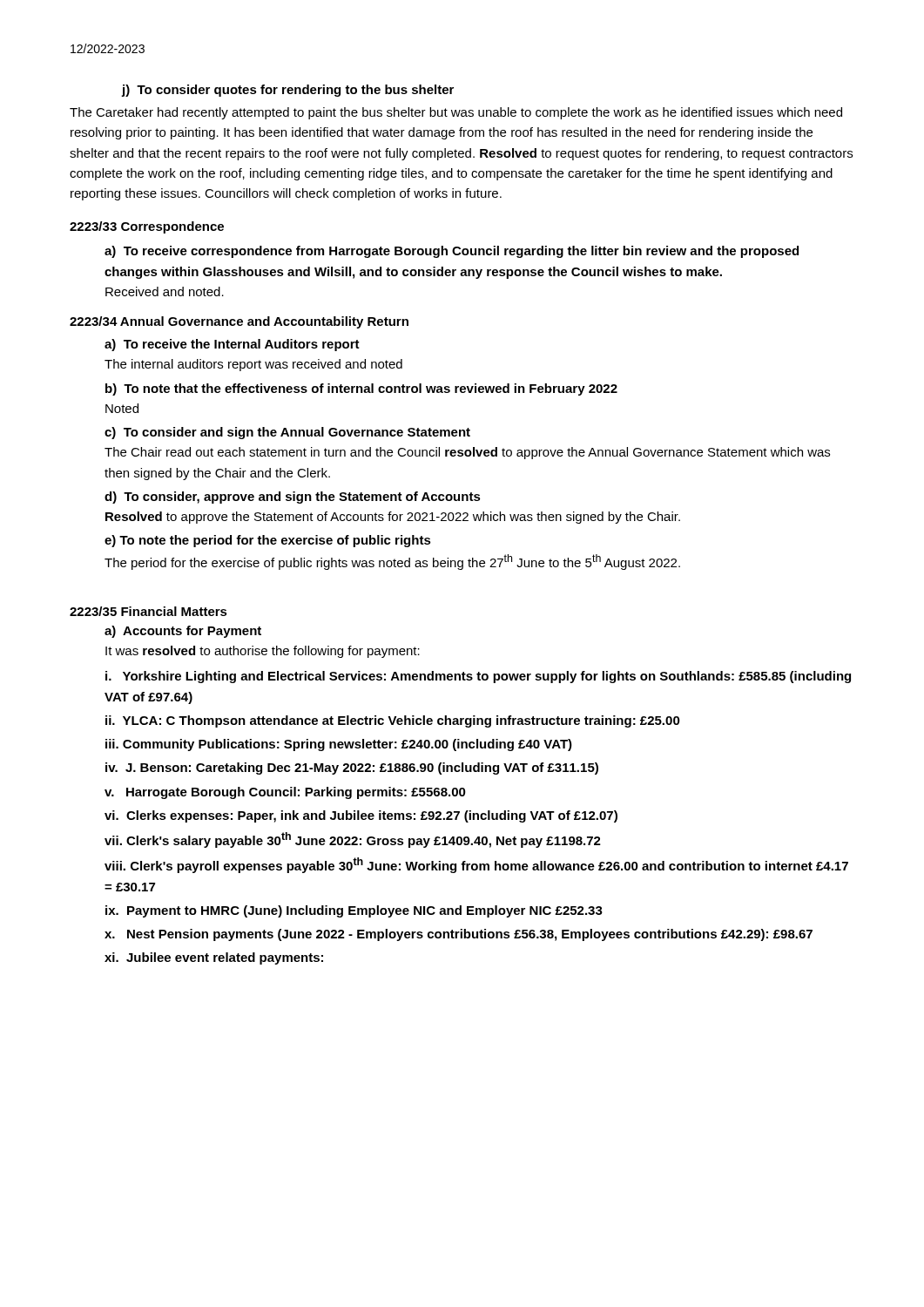The width and height of the screenshot is (924, 1307).
Task: Find the section header on this page that starts "j) To consider quotes for rendering to"
Action: [288, 89]
